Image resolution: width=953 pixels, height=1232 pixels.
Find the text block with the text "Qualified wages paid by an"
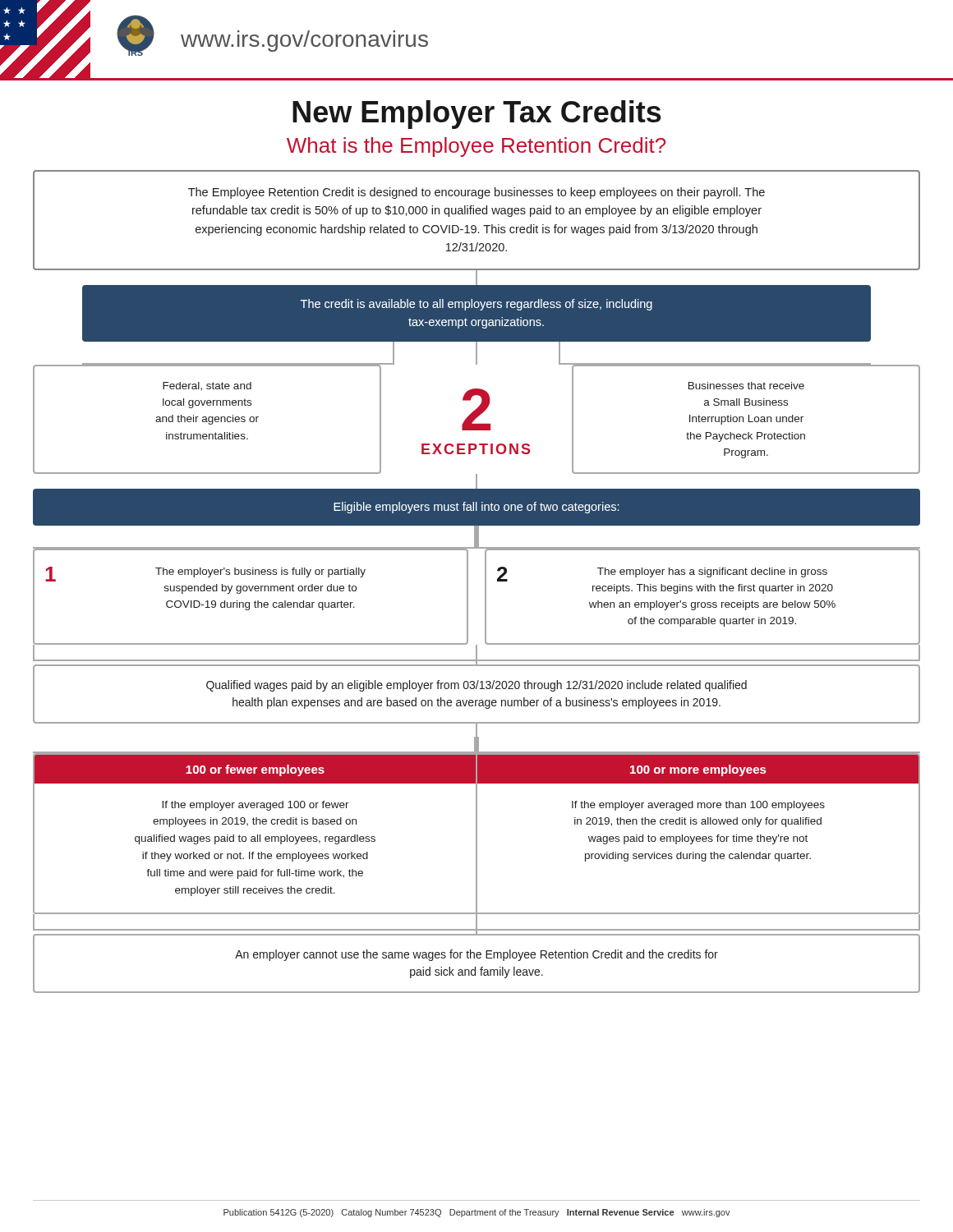coord(476,693)
